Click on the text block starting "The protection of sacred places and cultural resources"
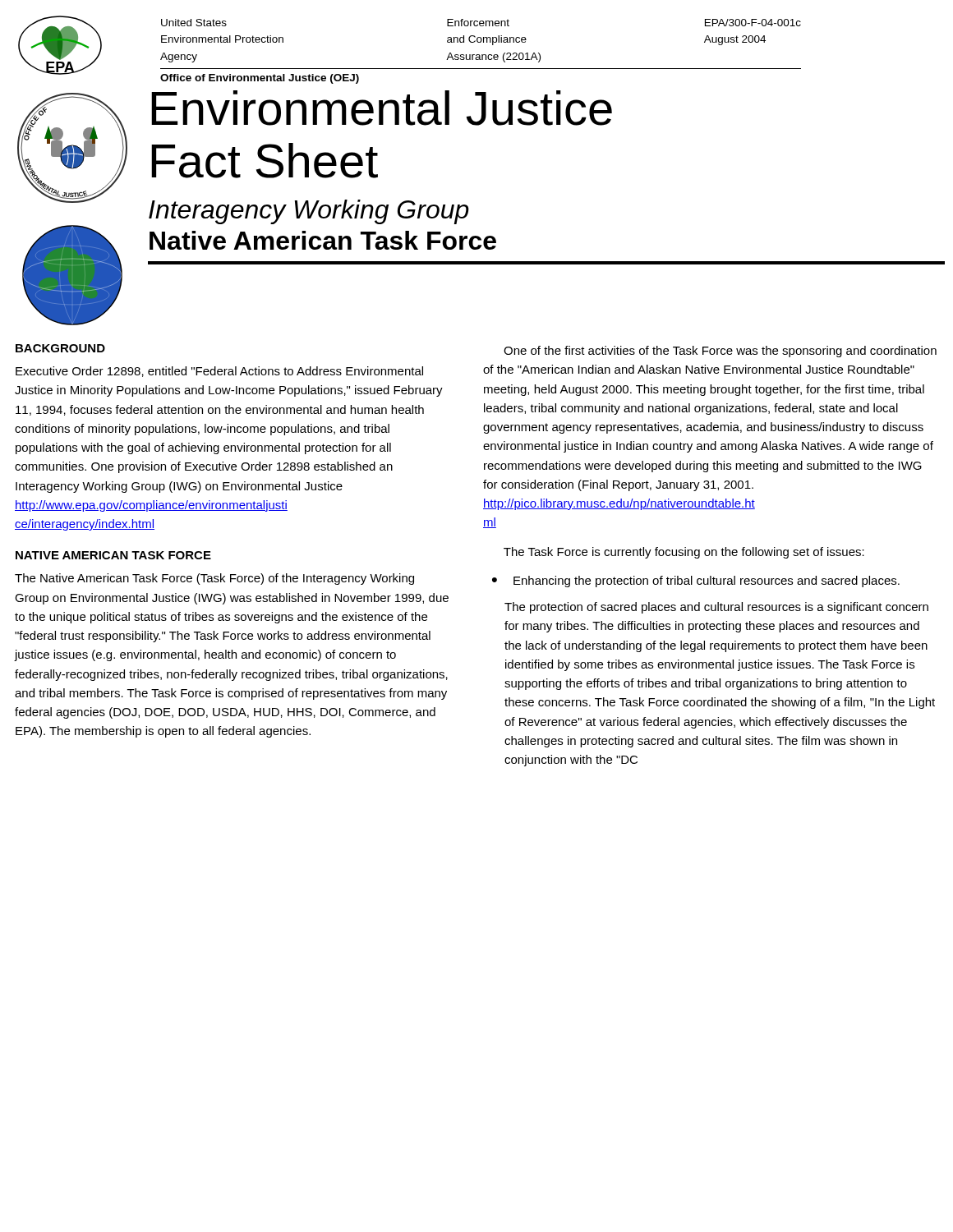 pyautogui.click(x=720, y=683)
